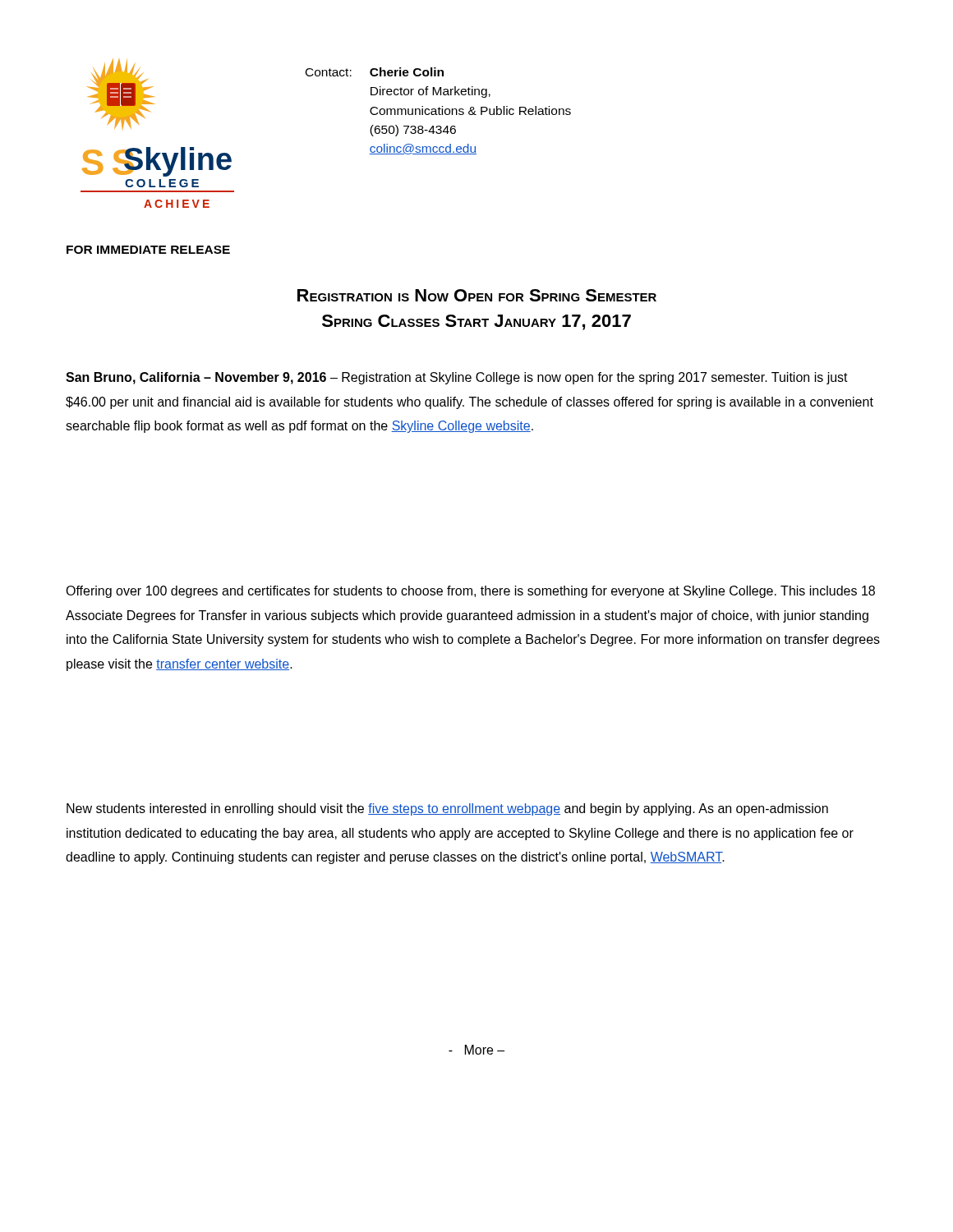
Task: Find the title
Action: click(x=476, y=309)
